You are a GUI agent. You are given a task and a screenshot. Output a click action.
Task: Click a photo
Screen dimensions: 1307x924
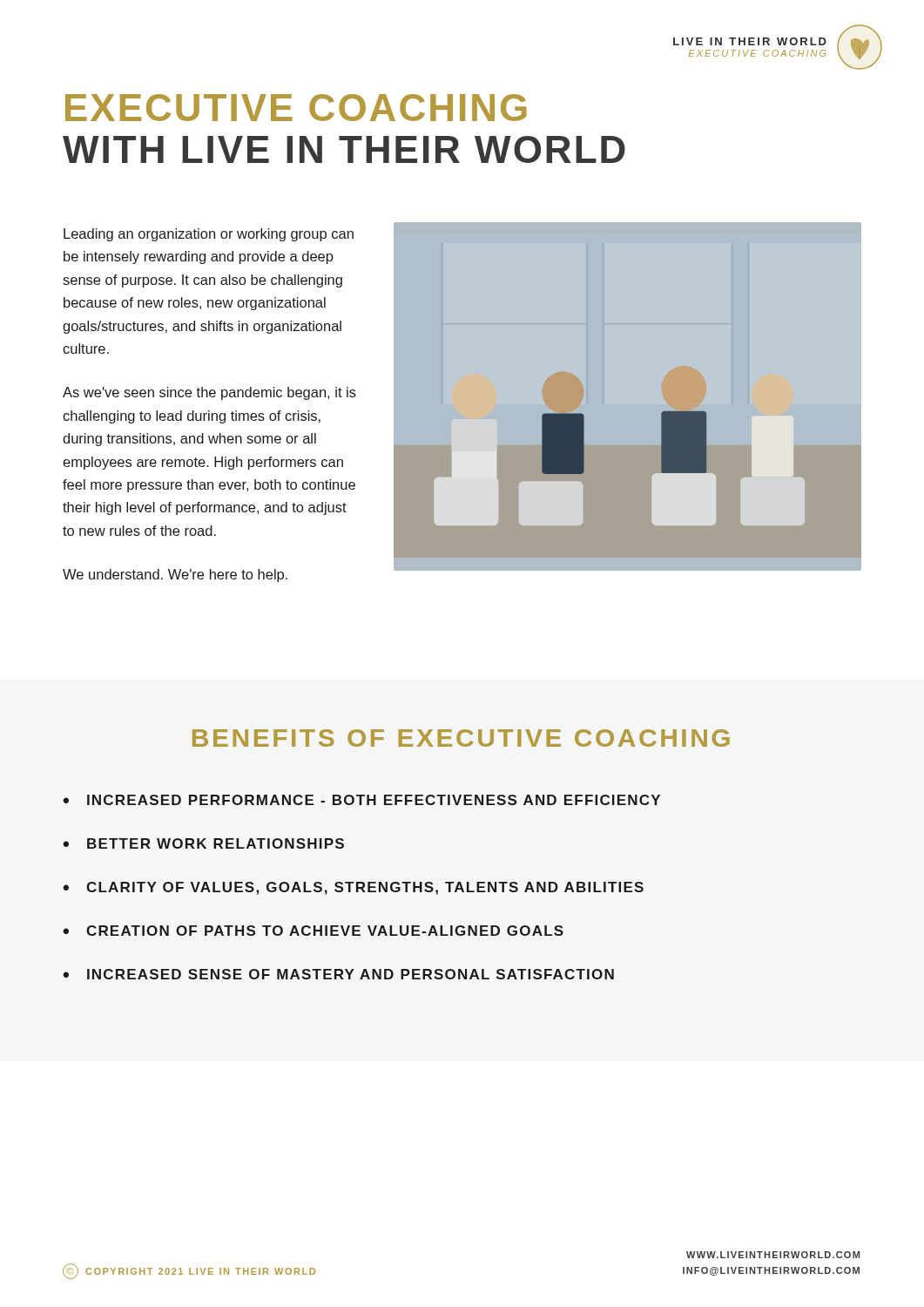(x=627, y=396)
